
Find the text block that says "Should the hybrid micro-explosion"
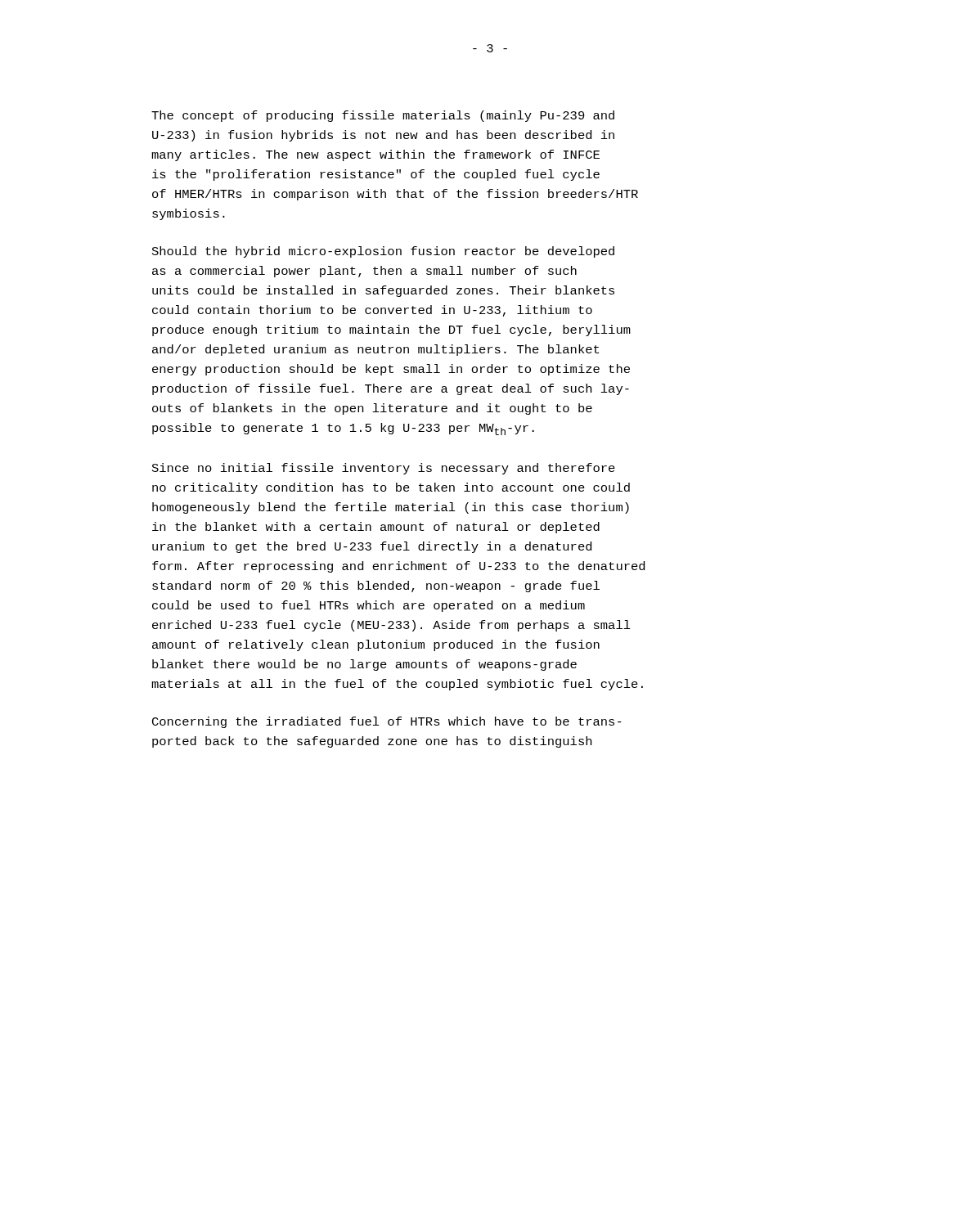[x=391, y=341]
